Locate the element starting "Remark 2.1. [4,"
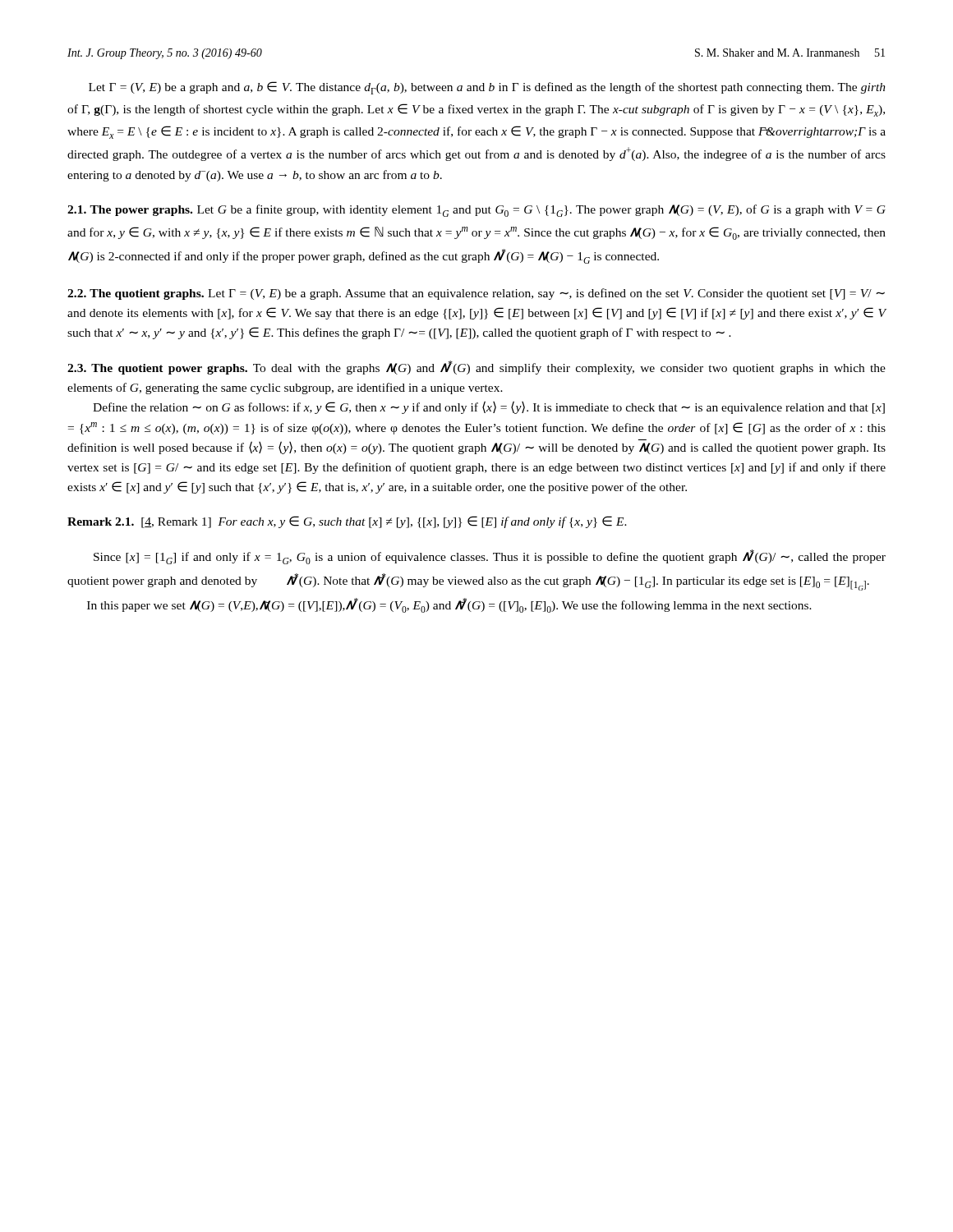This screenshot has width=953, height=1232. [476, 522]
